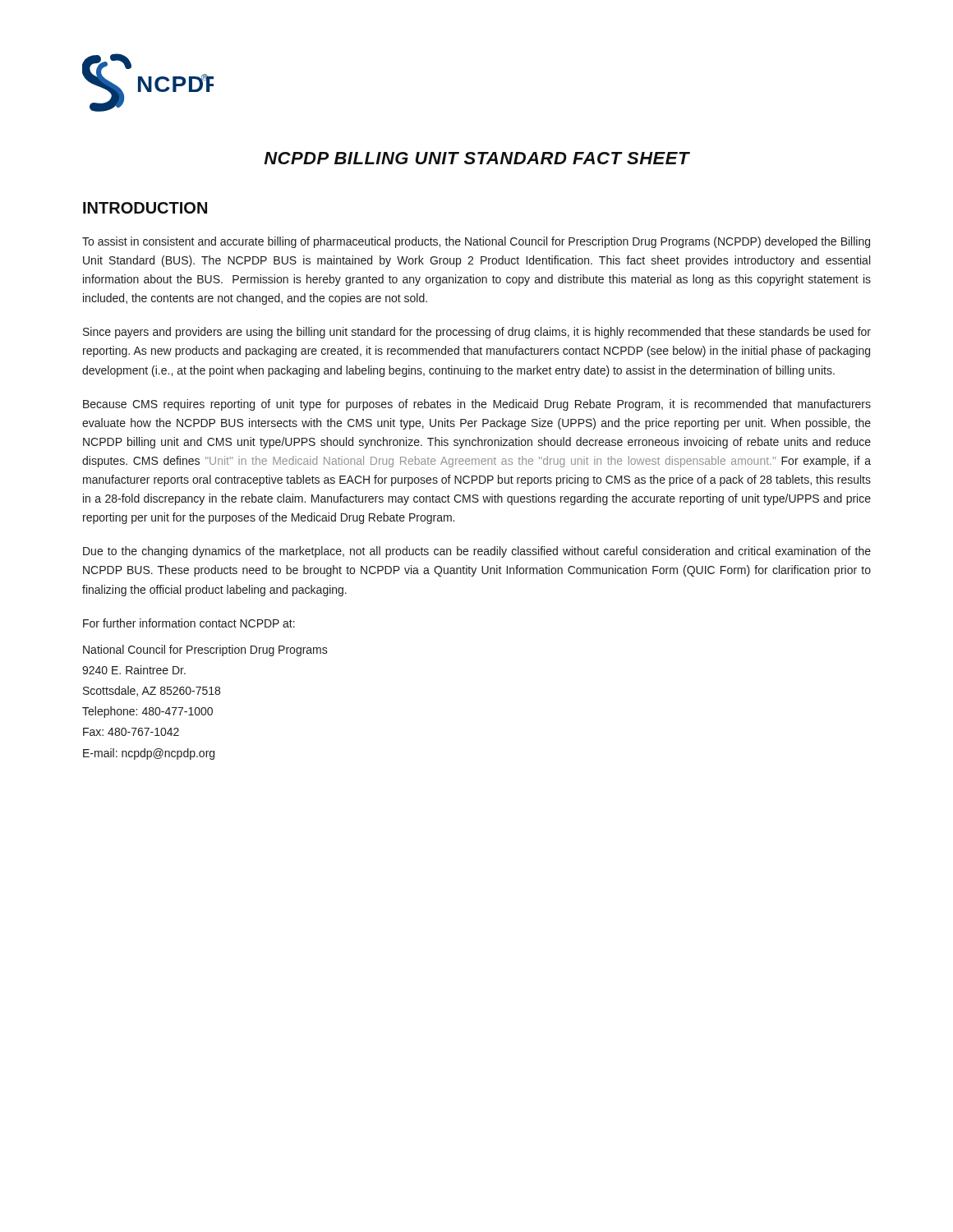Click the logo

click(x=476, y=86)
